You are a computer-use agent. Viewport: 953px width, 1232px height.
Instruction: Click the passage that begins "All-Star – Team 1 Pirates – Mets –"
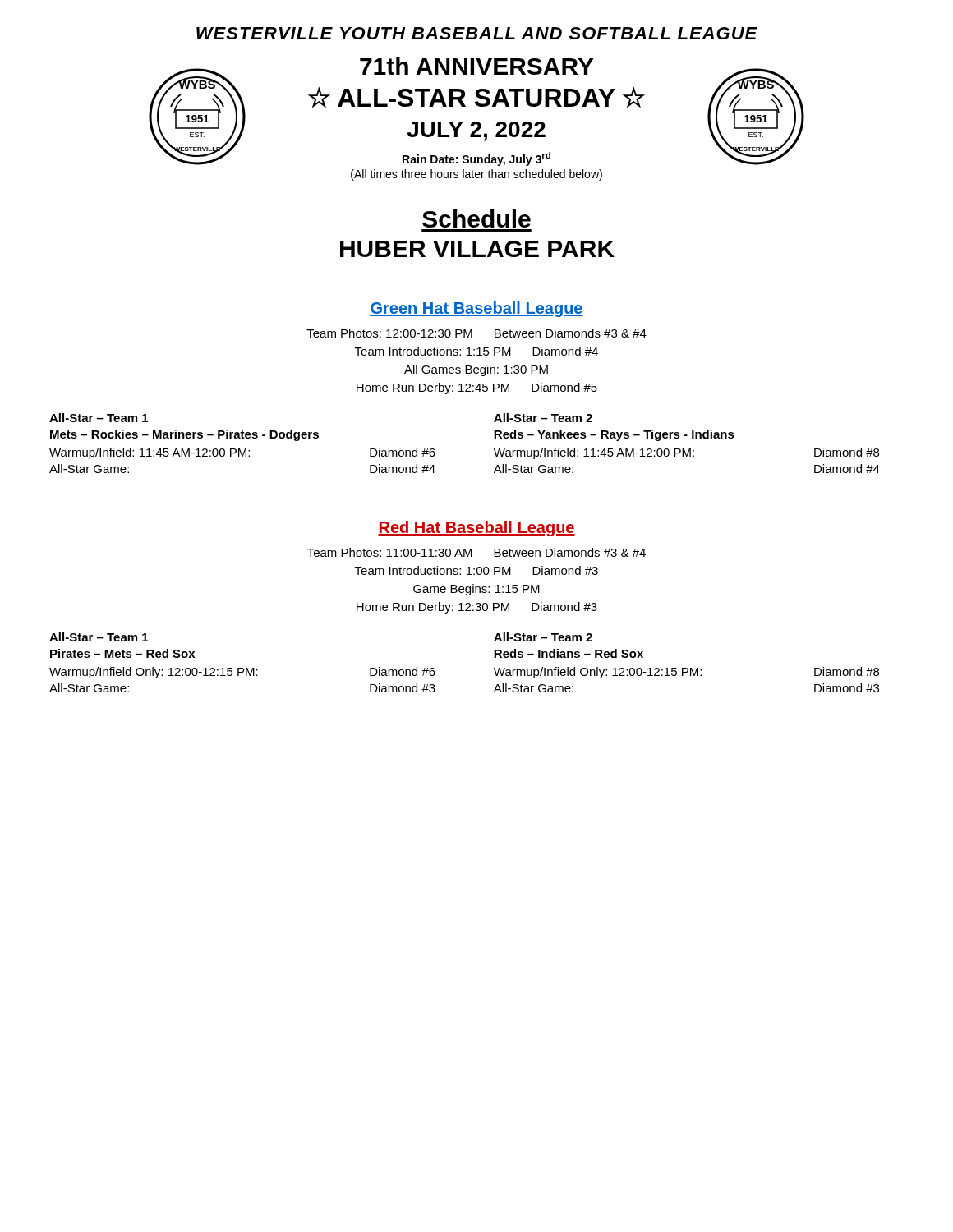(254, 662)
